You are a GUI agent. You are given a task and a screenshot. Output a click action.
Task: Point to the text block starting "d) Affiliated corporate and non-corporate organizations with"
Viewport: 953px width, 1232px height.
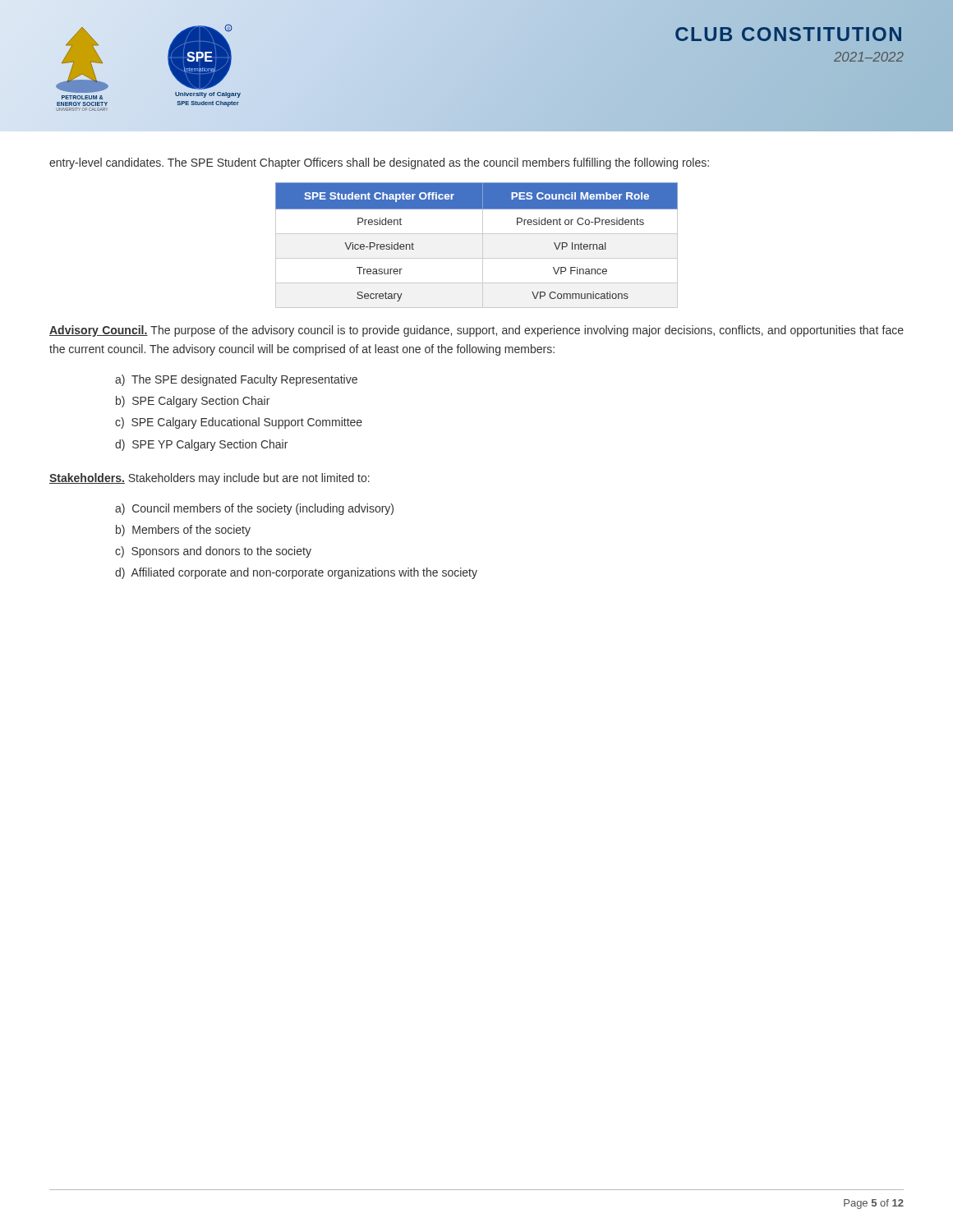click(x=296, y=573)
